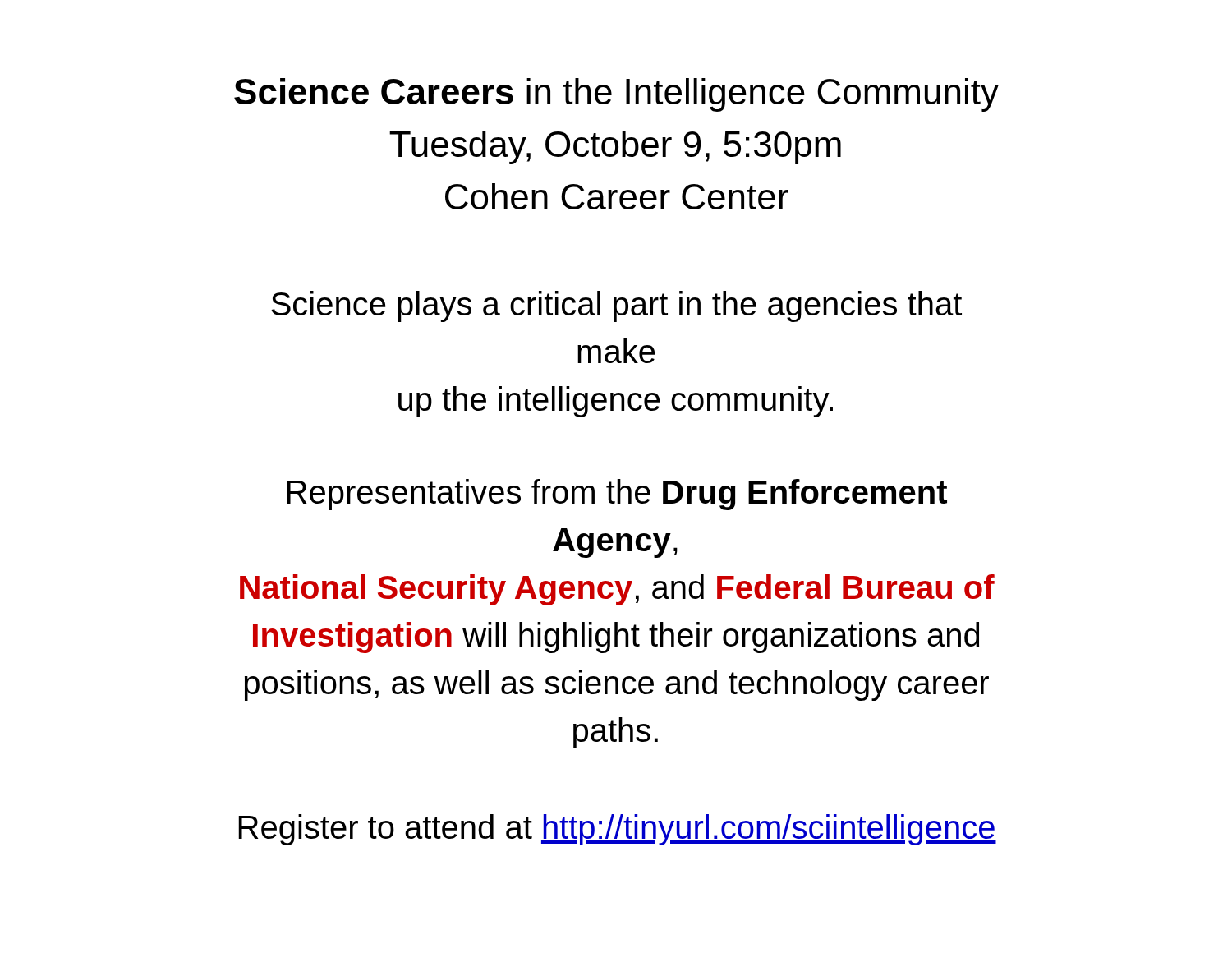Screen dimensions: 953x1232
Task: Where is the passage that starts "Register to attend"?
Action: [616, 828]
